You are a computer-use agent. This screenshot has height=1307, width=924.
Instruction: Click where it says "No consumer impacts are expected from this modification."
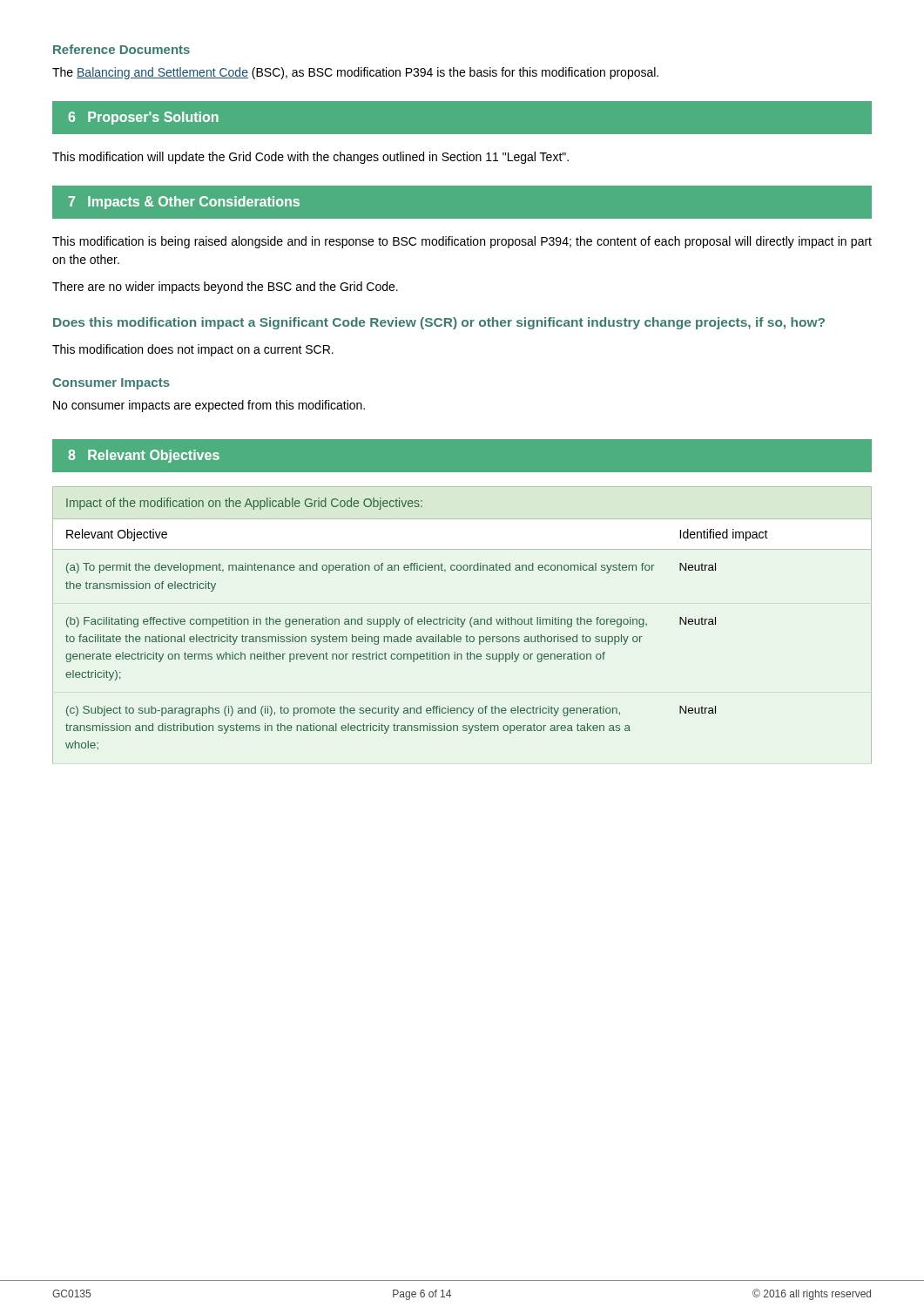[209, 405]
